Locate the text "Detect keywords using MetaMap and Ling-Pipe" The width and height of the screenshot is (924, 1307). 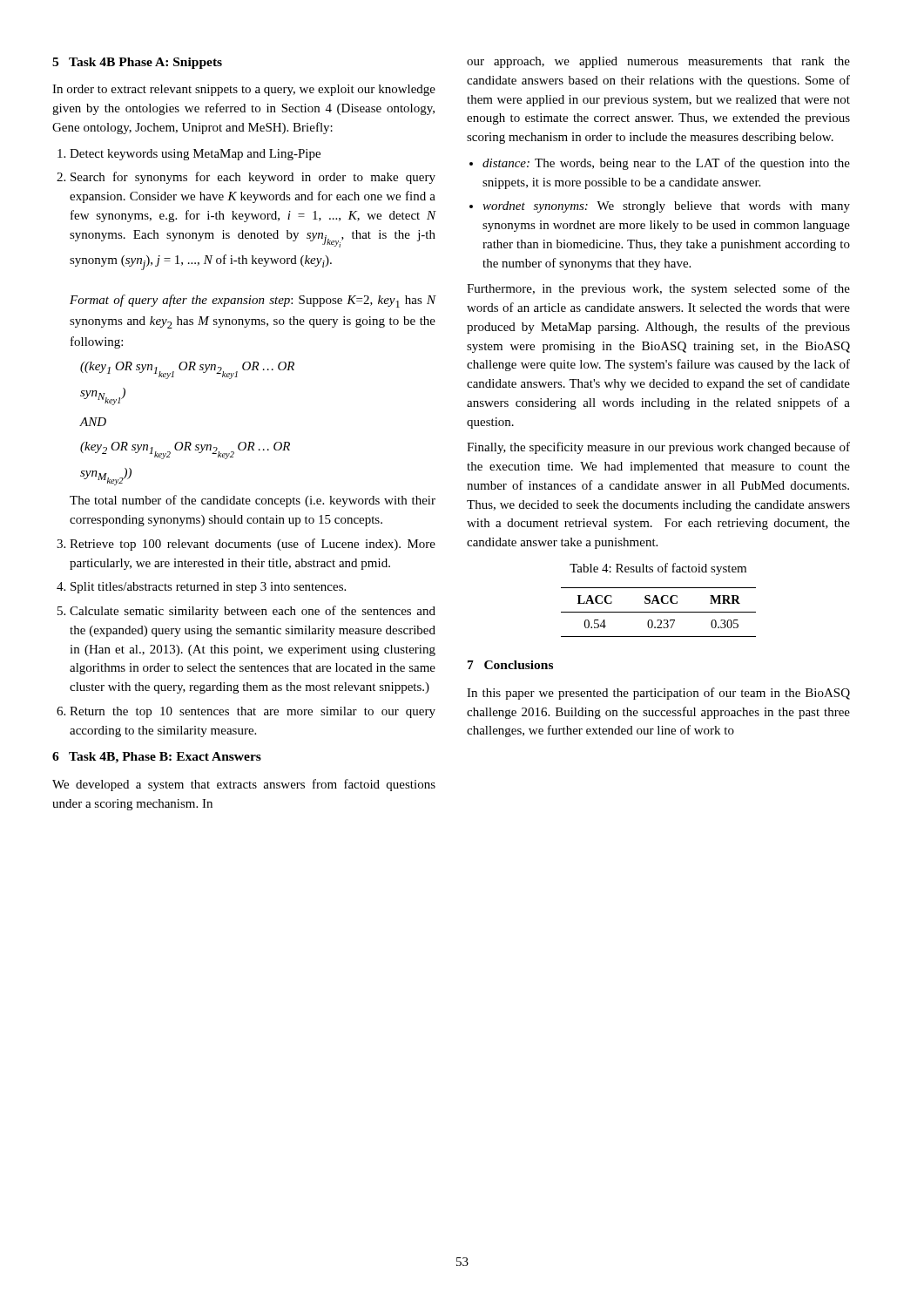[253, 154]
